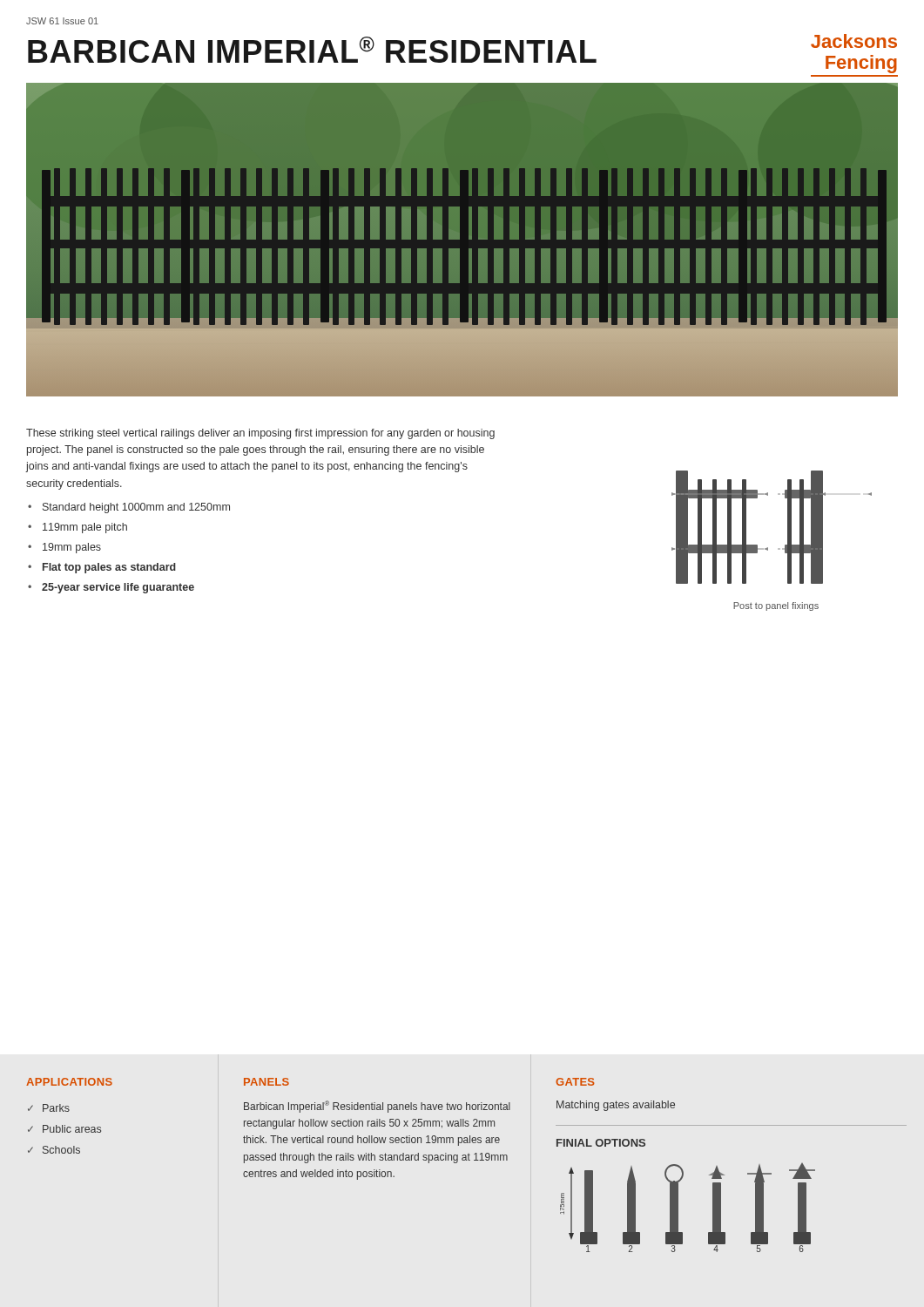This screenshot has height=1307, width=924.
Task: Click on the block starting "25-year service life guarantee"
Action: coord(118,587)
